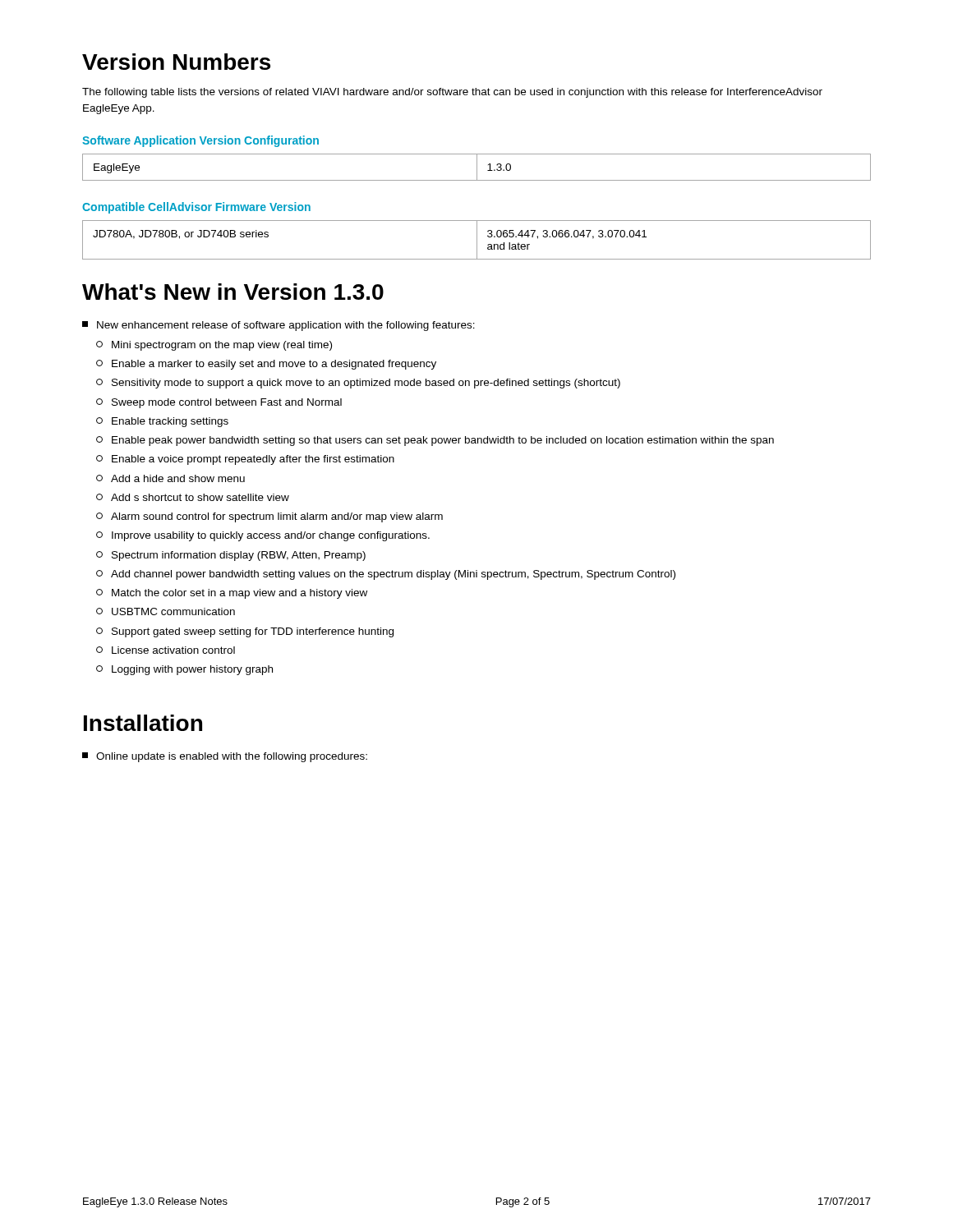Select the list item that reads "Online update is enabled with the following procedures:"

[225, 757]
